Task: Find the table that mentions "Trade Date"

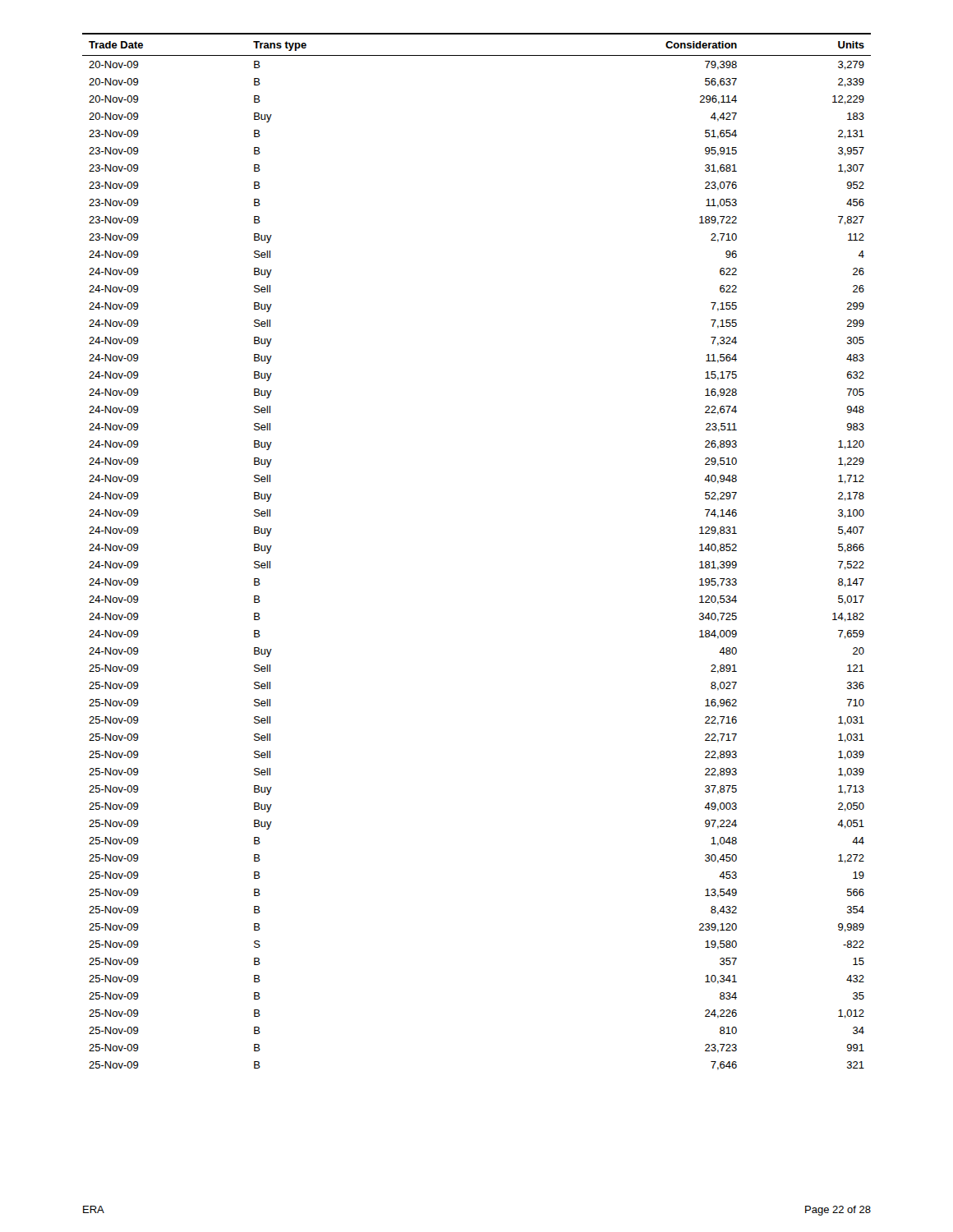Action: pos(476,554)
